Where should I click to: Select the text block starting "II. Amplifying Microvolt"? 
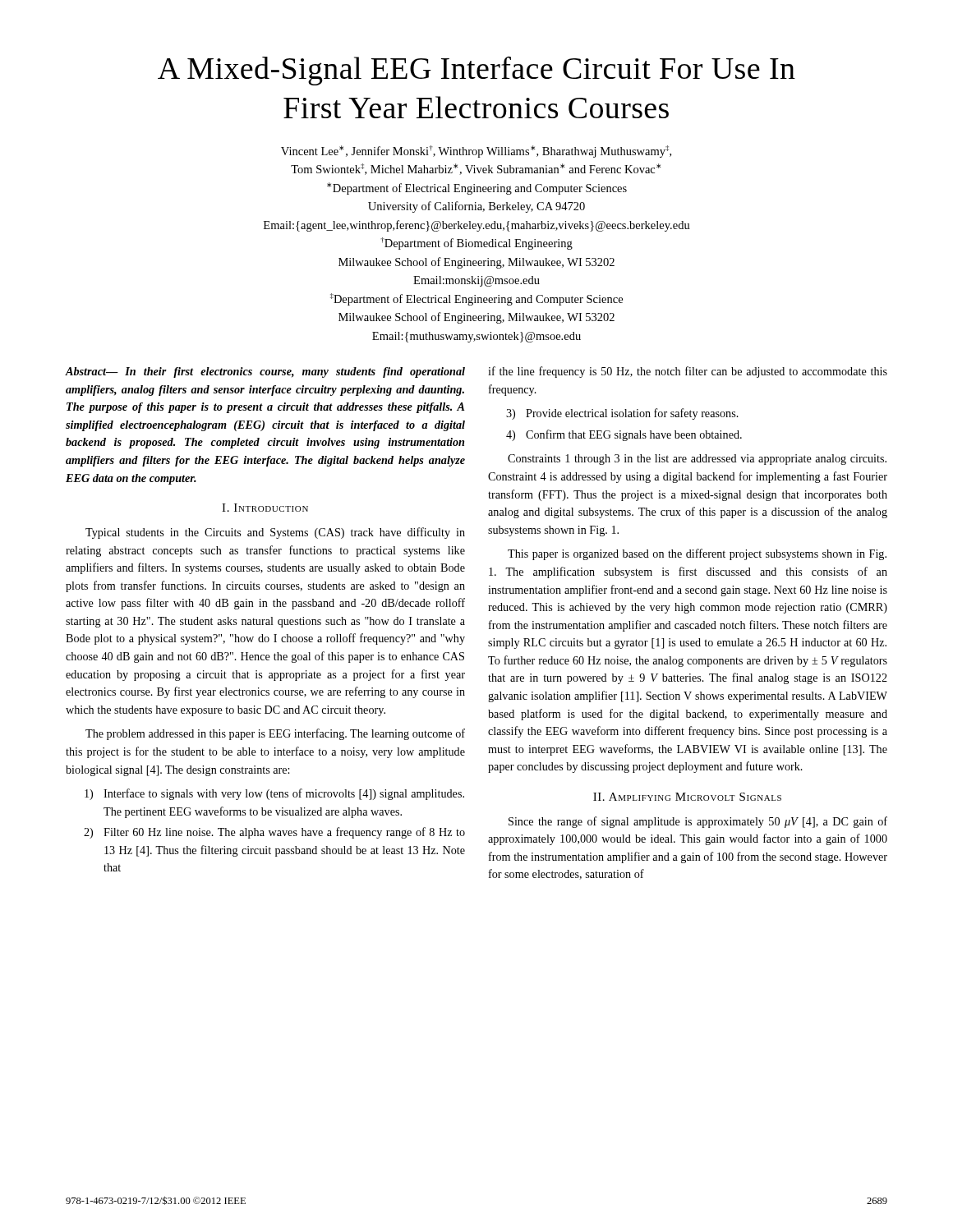tap(688, 797)
